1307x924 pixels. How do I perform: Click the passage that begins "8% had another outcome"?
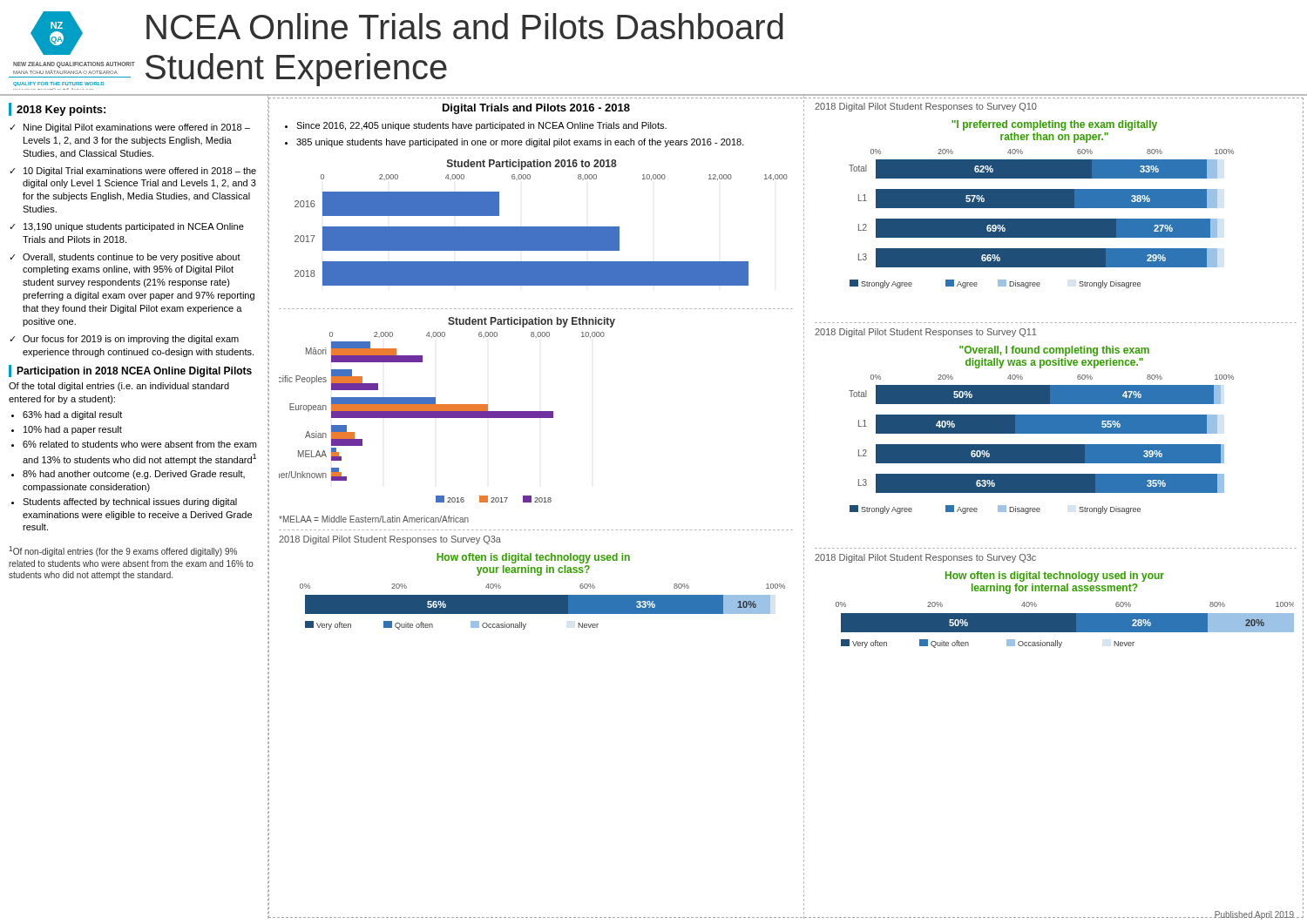tap(134, 480)
